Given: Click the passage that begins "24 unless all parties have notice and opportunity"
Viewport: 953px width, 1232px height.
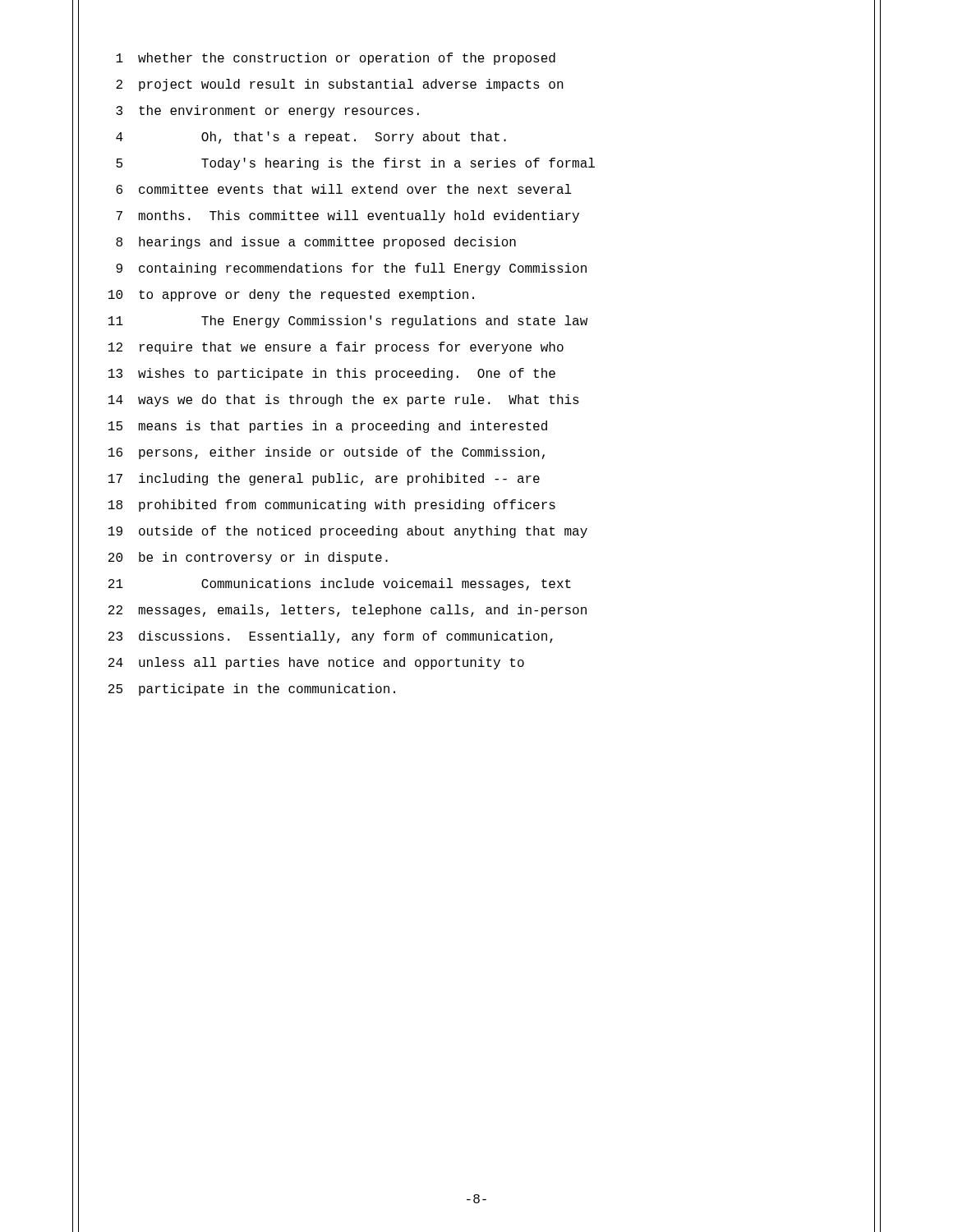Looking at the screenshot, I should click(x=476, y=664).
